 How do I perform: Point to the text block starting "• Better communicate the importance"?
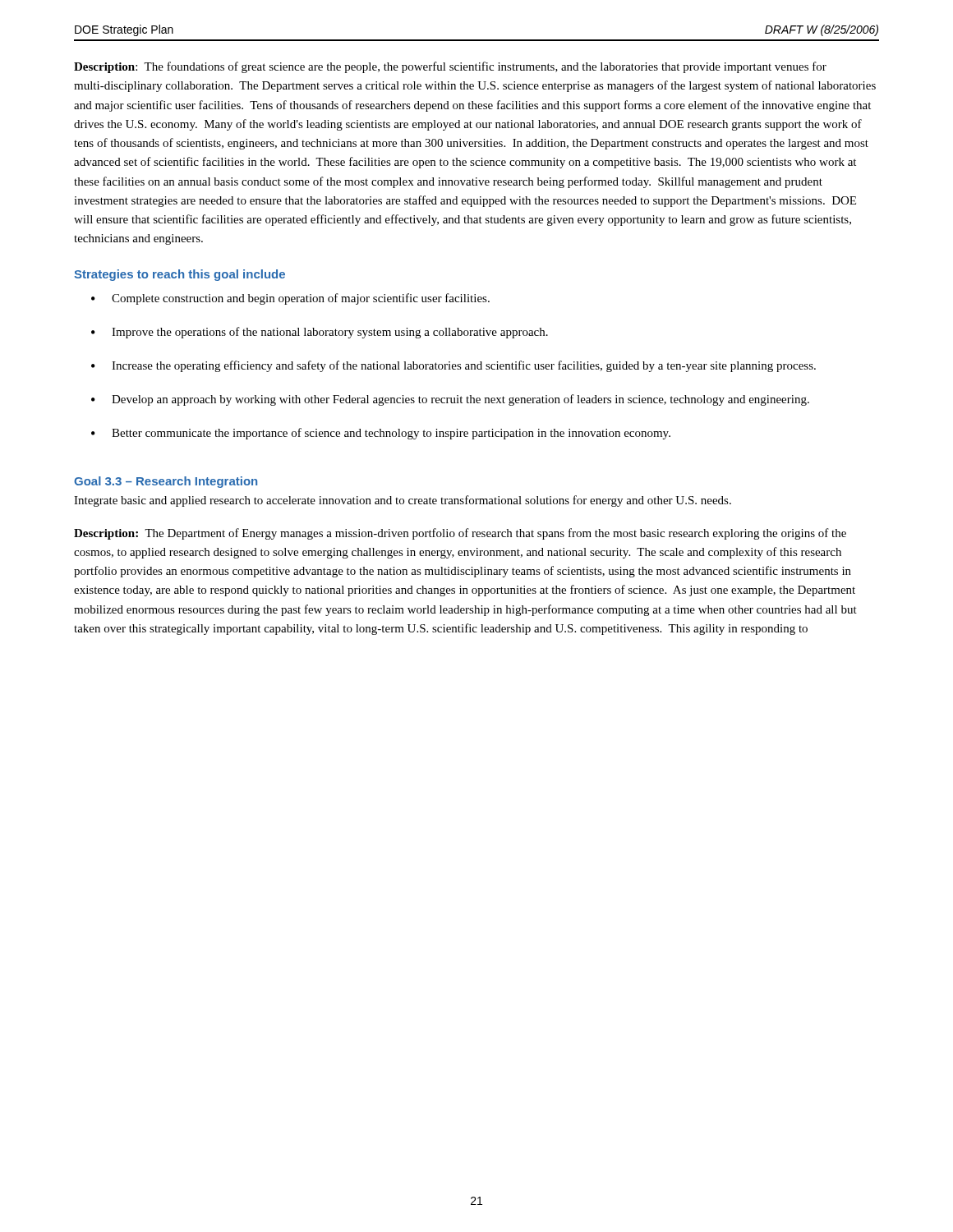(x=485, y=434)
